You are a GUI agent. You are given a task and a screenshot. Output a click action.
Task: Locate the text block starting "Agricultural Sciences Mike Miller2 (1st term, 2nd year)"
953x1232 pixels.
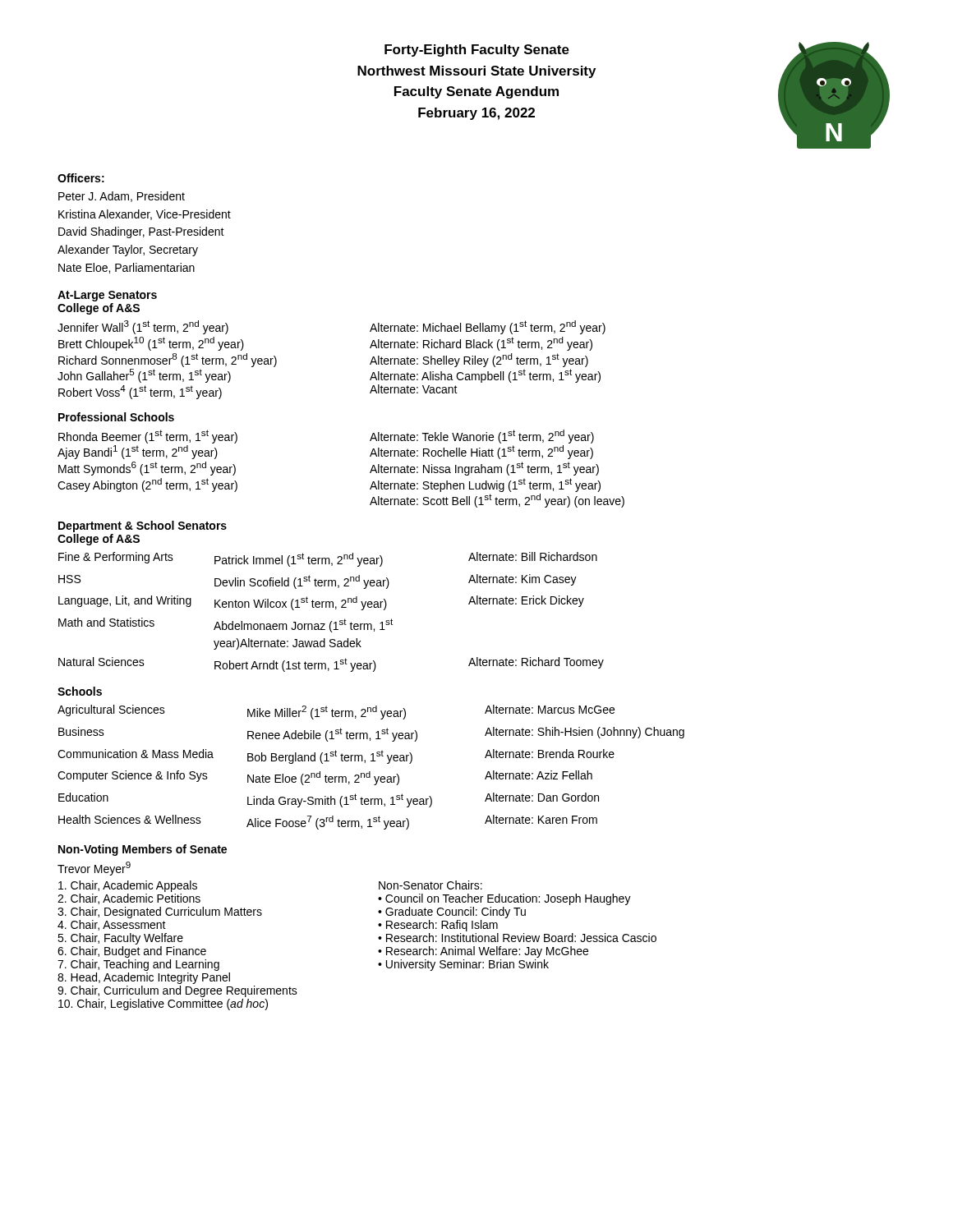pyautogui.click(x=336, y=712)
